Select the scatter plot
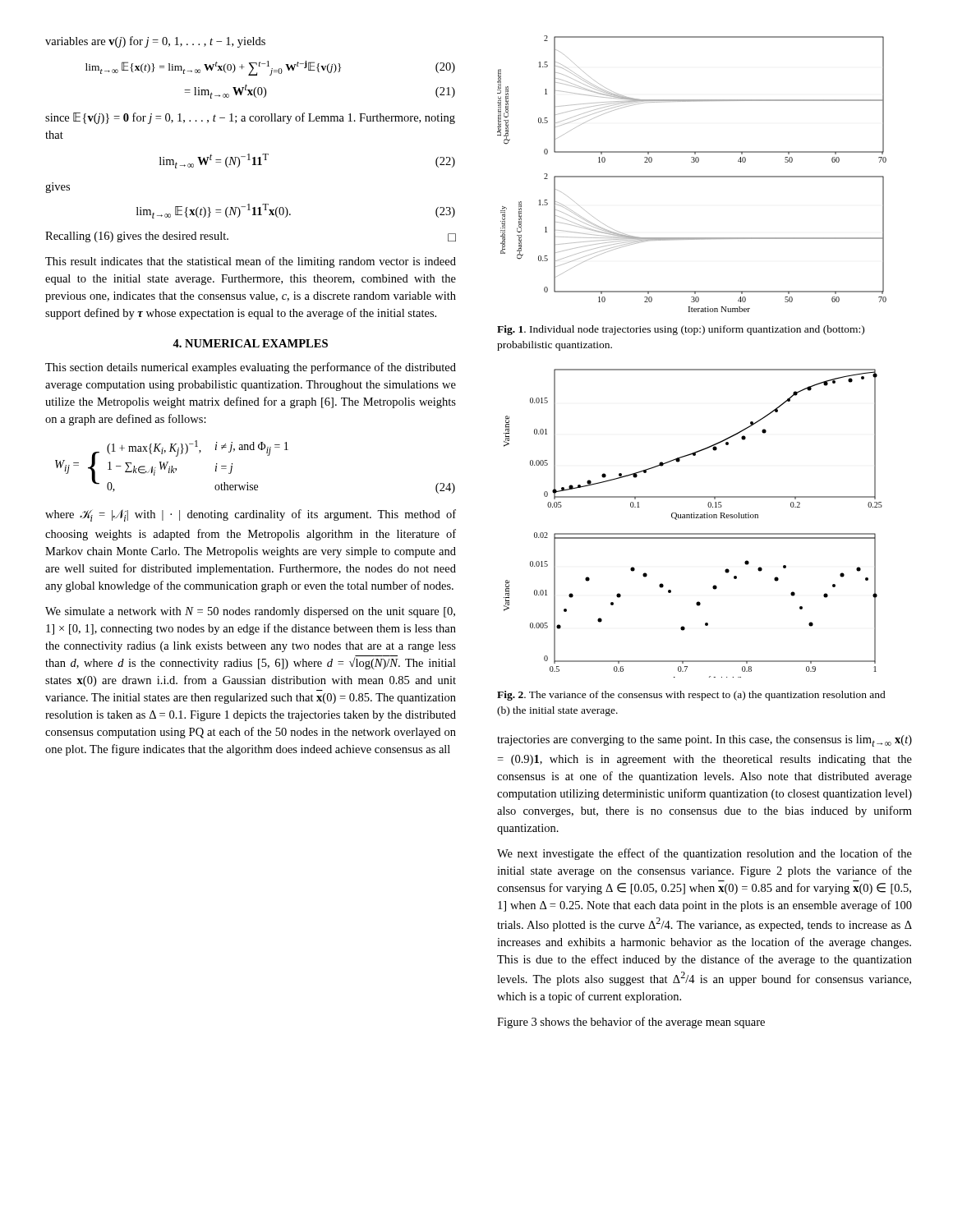This screenshot has width=953, height=1232. point(694,523)
